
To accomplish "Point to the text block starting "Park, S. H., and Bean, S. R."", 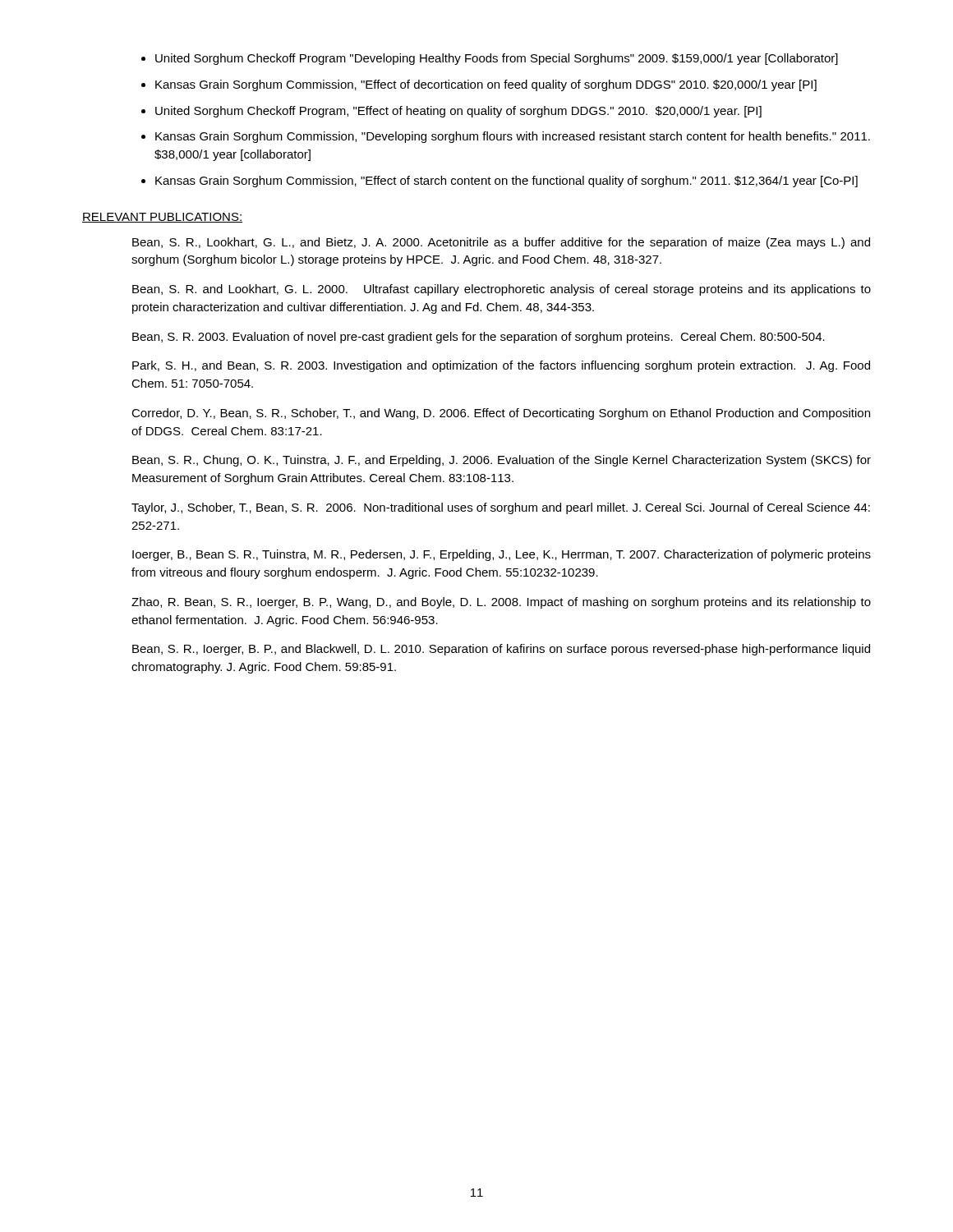I will point(476,375).
